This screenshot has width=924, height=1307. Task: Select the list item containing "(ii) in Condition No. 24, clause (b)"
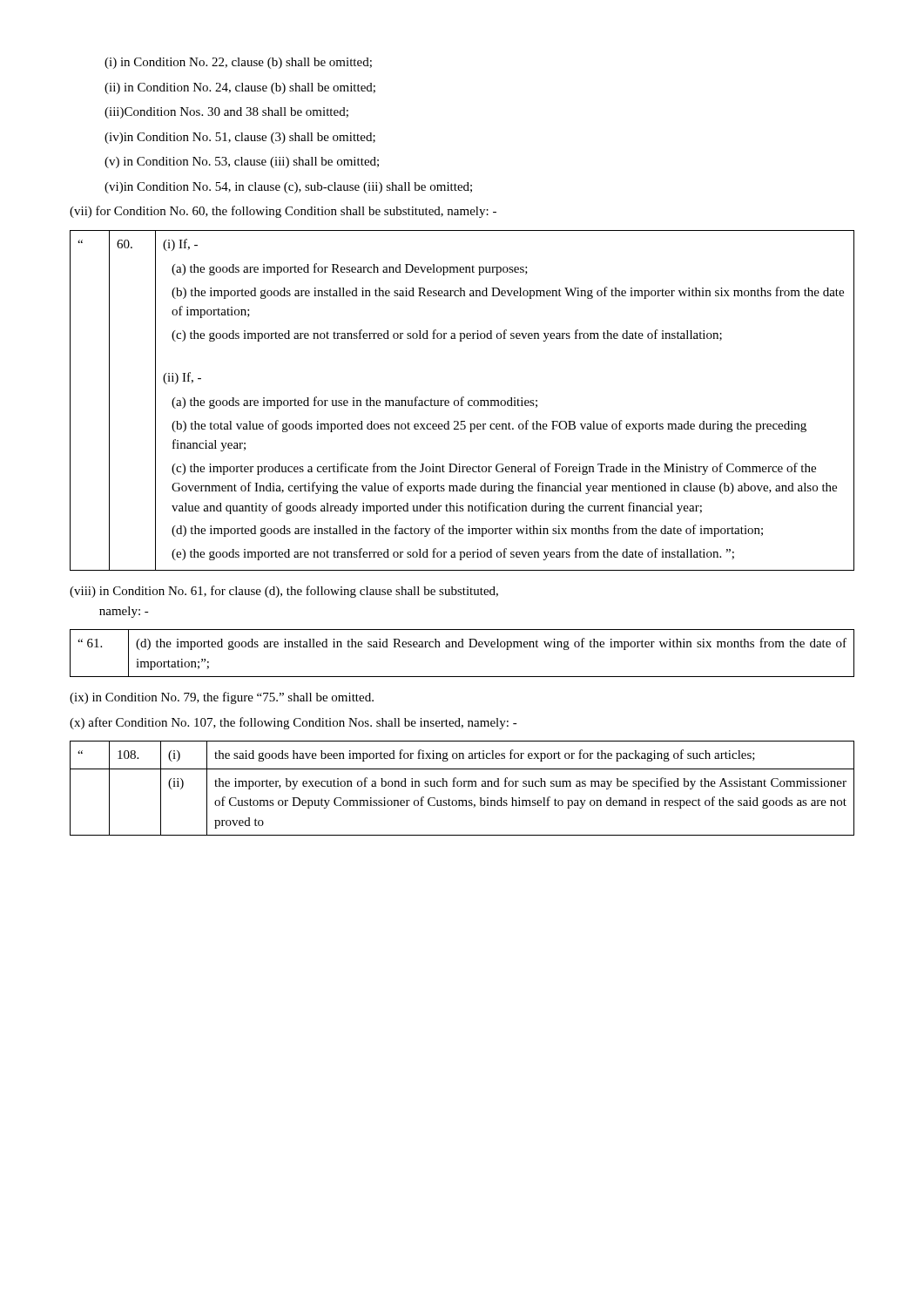(x=240, y=87)
